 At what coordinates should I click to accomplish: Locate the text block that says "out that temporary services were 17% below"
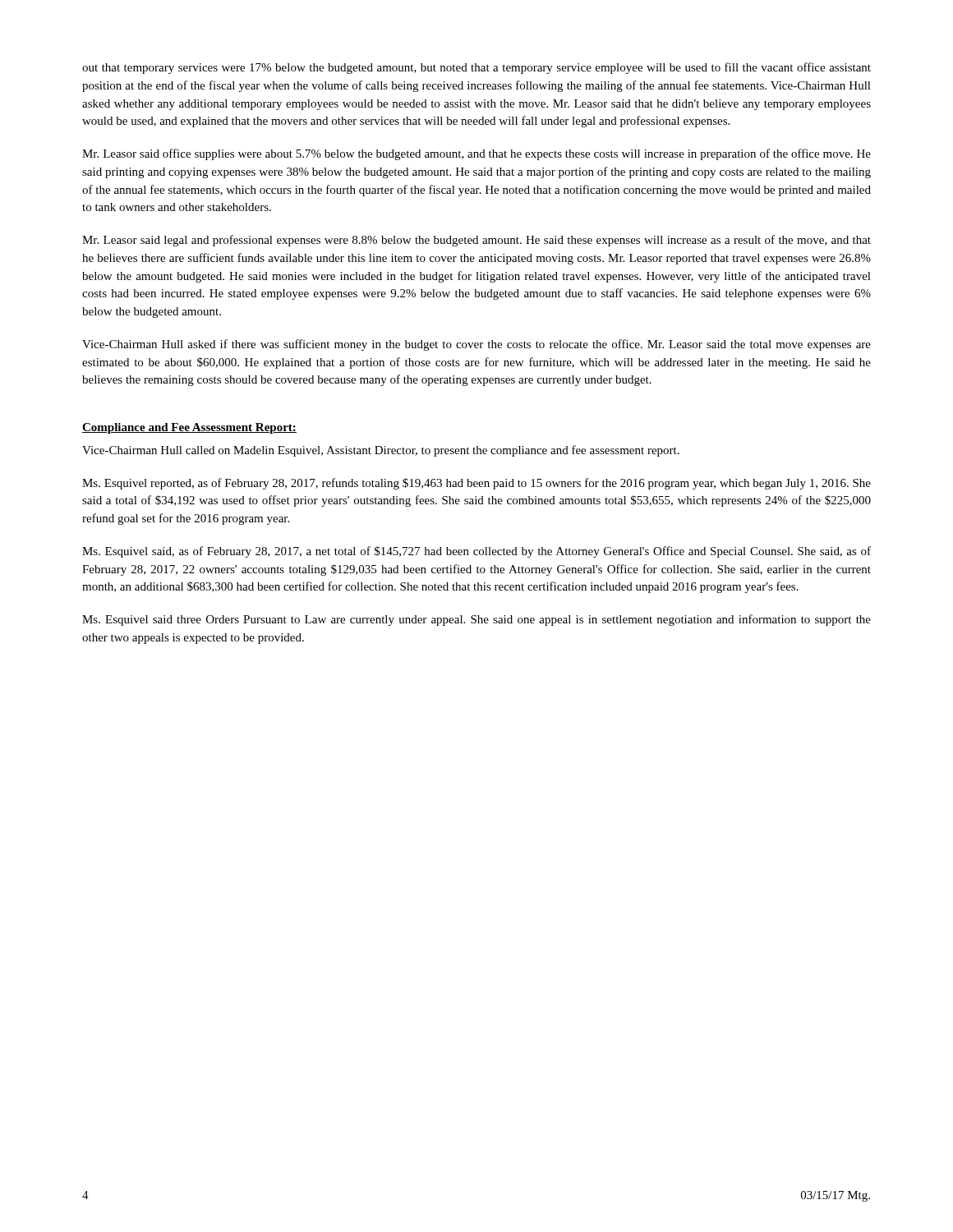(476, 94)
